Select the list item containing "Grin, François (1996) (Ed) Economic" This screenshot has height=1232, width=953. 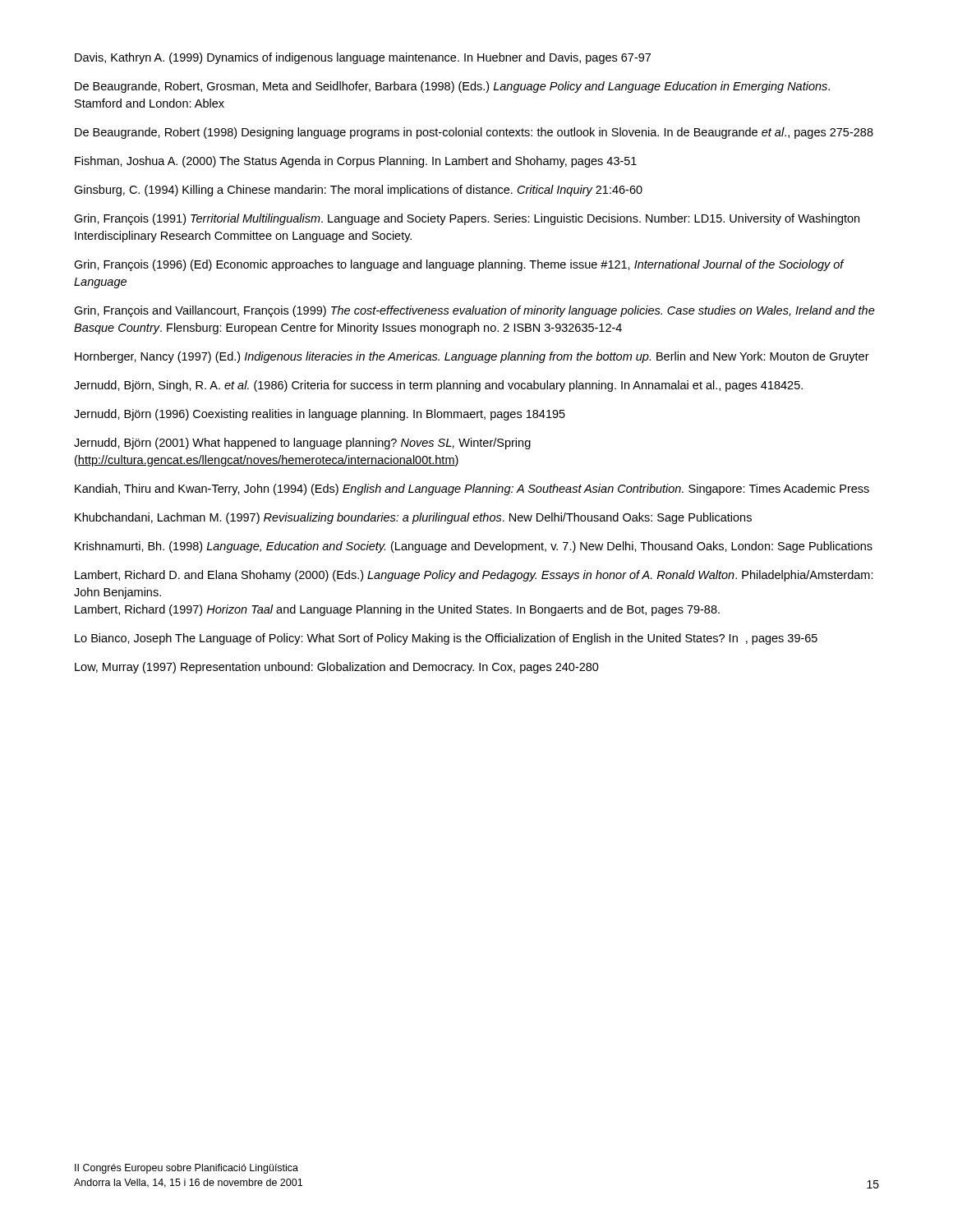coord(459,273)
